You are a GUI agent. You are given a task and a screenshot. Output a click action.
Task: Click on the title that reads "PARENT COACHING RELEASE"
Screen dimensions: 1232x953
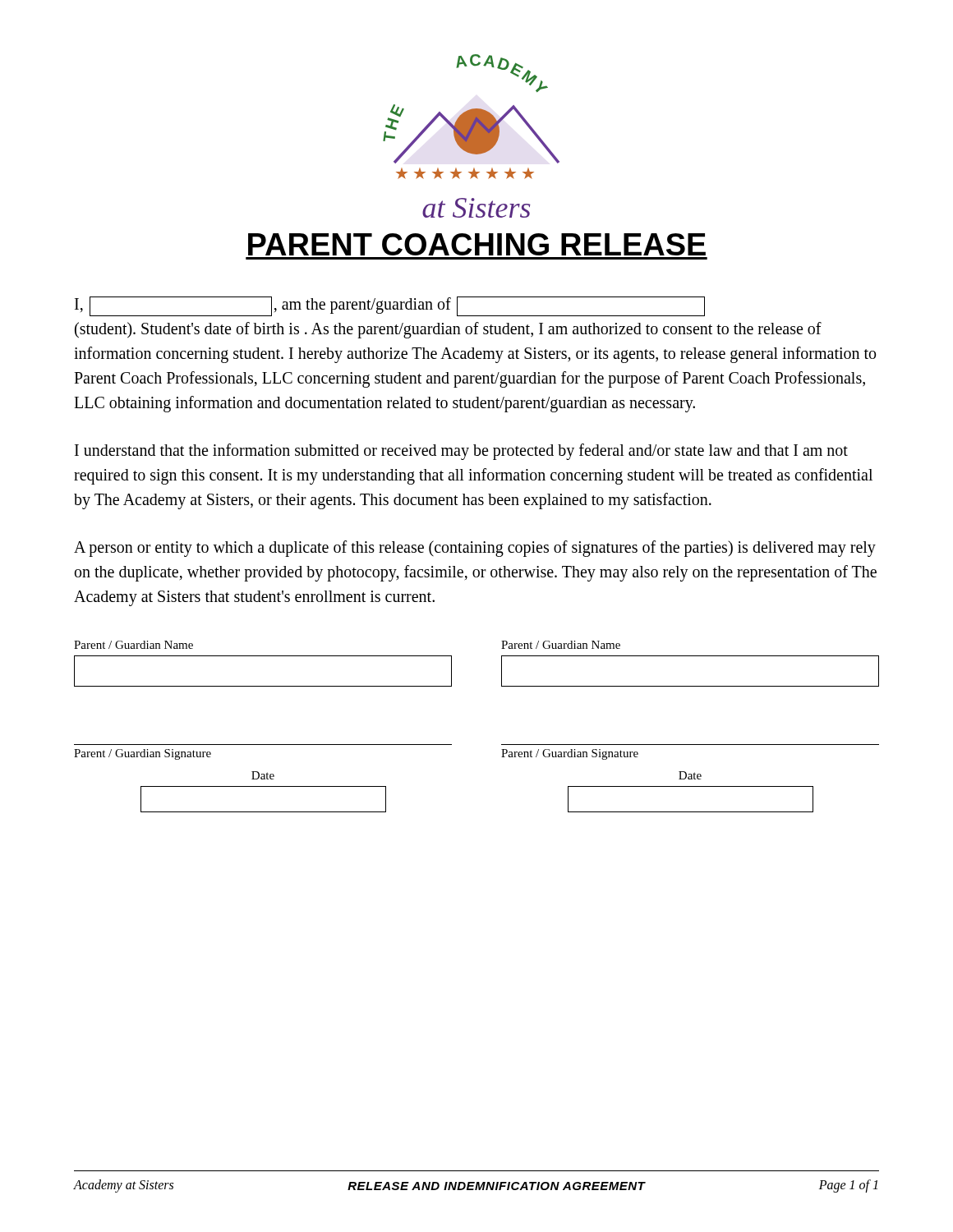click(476, 245)
